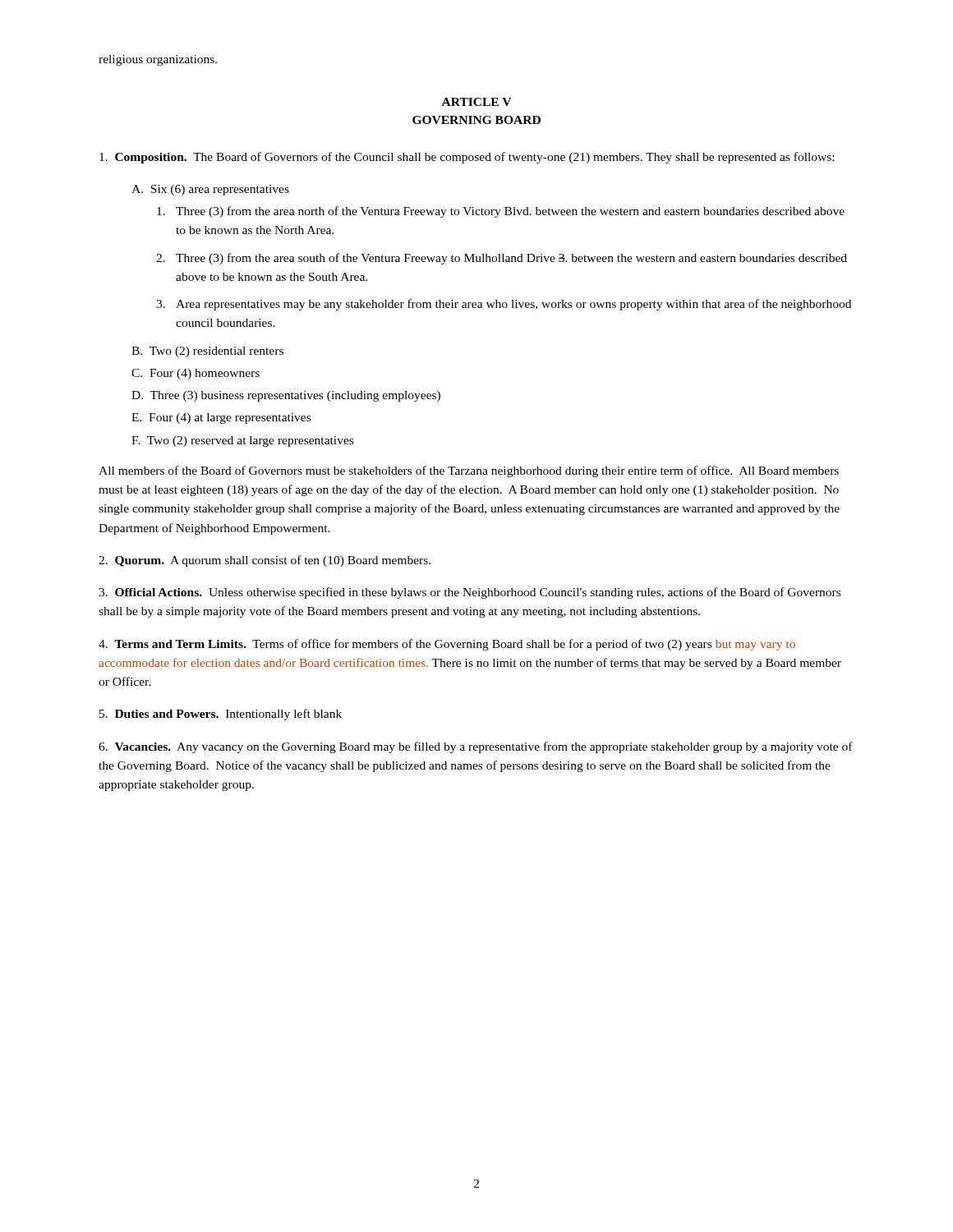The image size is (953, 1232).
Task: Select the passage starting "F. Two (2) reserved at large"
Action: tap(243, 440)
